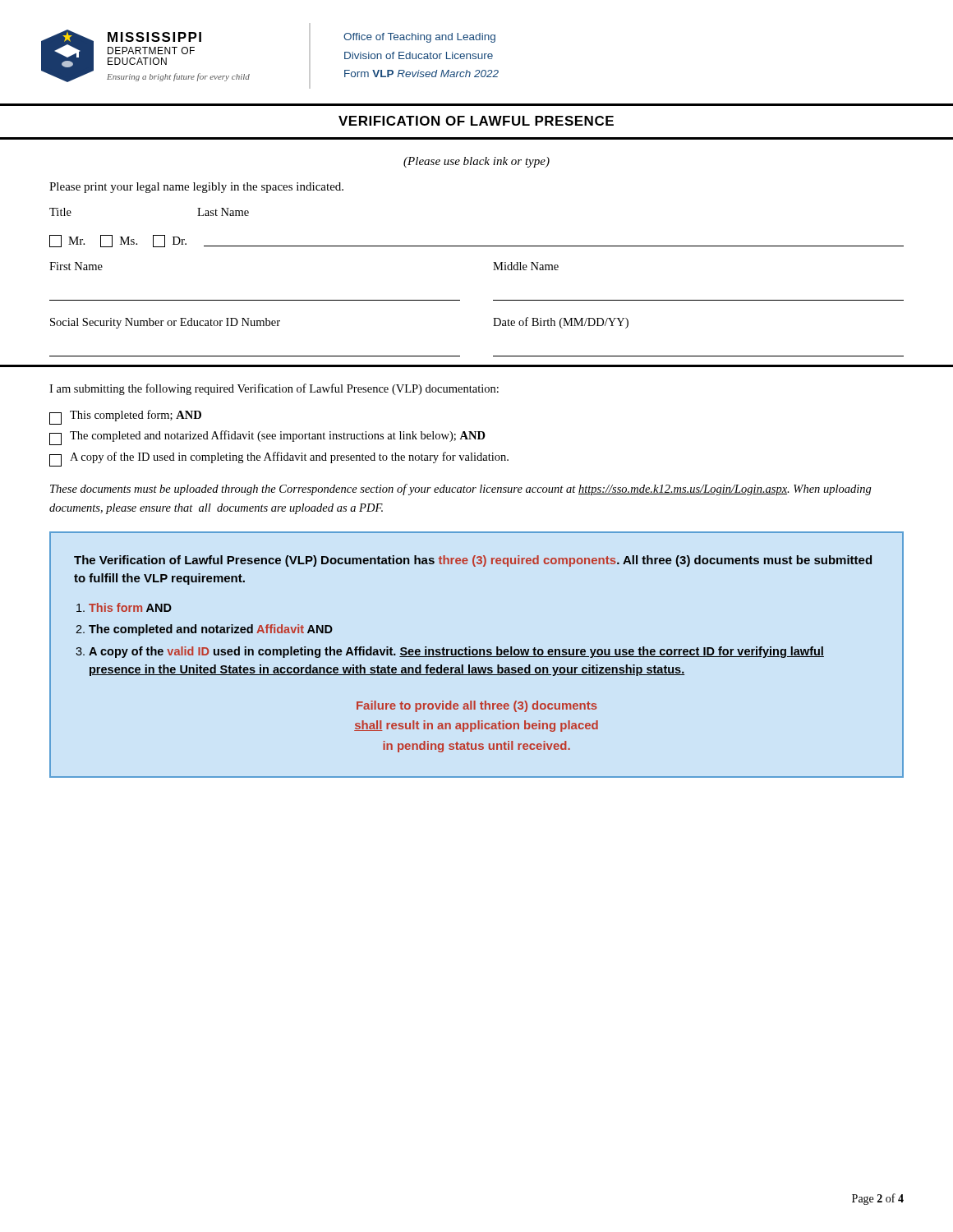The height and width of the screenshot is (1232, 953).
Task: Select the region starting "First Name Middle Name"
Action: (69, 266)
